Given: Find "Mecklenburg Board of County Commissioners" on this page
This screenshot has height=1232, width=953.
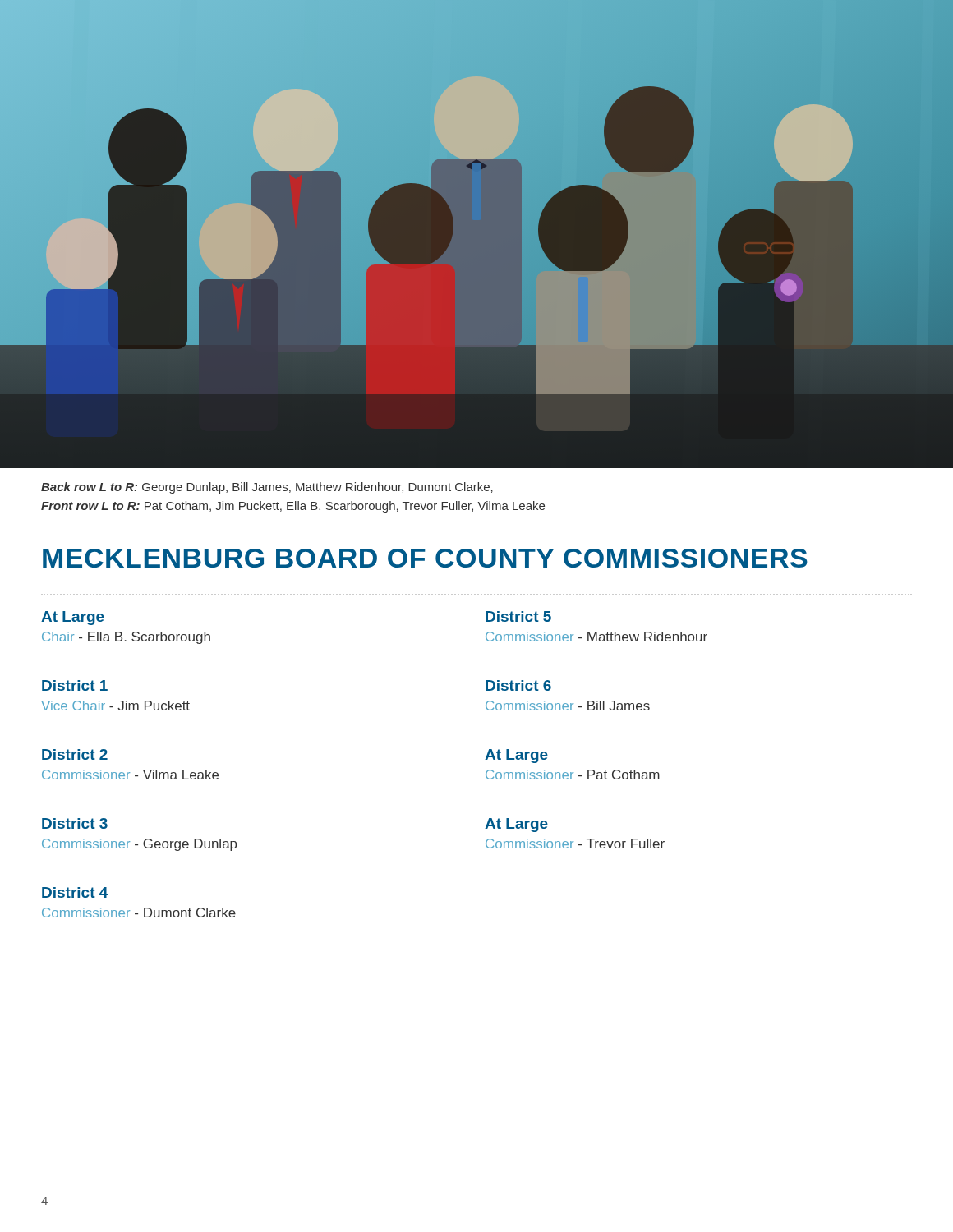Looking at the screenshot, I should (476, 558).
